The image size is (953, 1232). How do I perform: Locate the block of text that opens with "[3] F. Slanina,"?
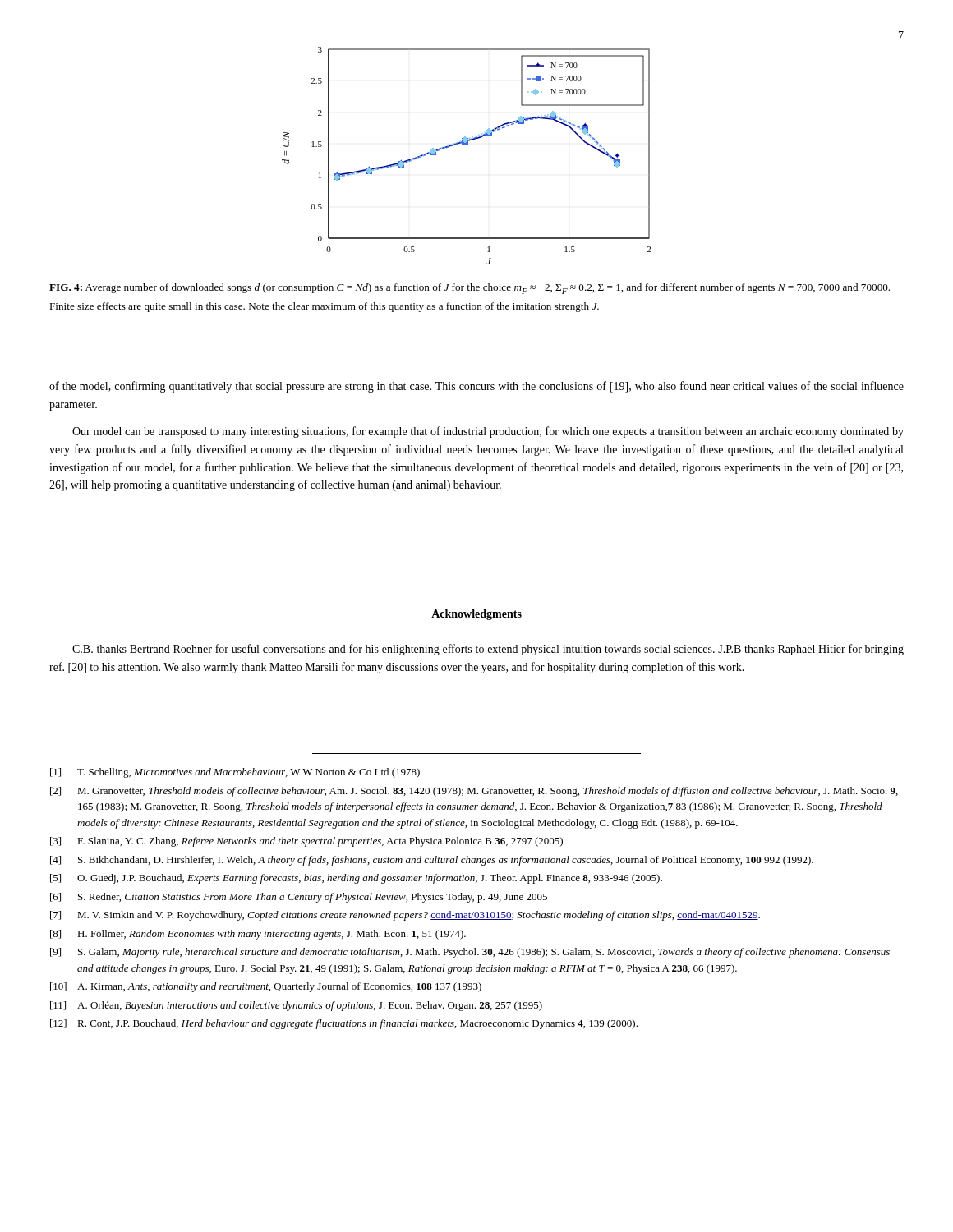coord(476,841)
